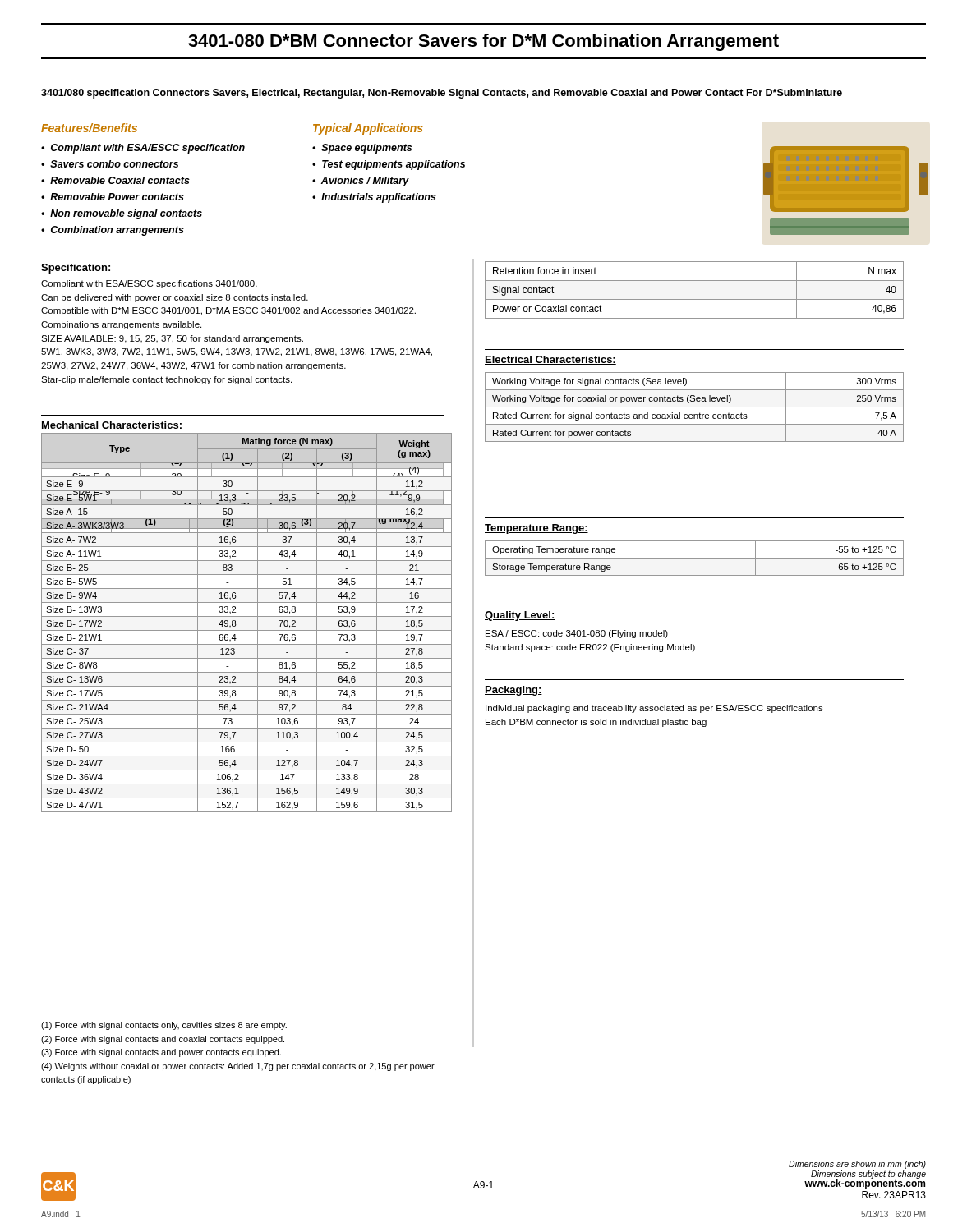Click on the section header containing "Temperature Range:"
Image resolution: width=967 pixels, height=1232 pixels.
coord(694,526)
